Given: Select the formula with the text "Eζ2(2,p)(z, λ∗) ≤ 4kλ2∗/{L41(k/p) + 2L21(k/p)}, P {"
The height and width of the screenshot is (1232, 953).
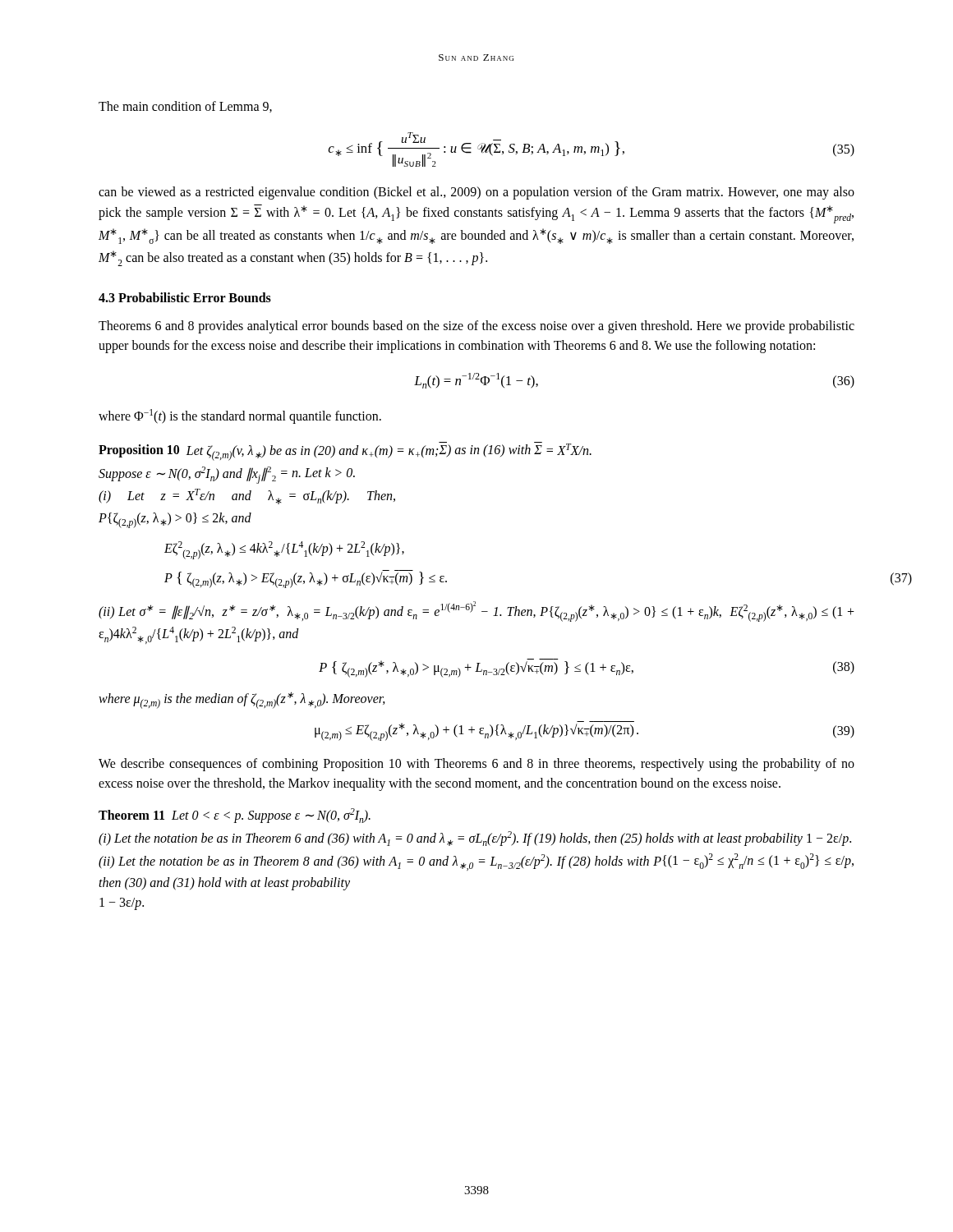Looking at the screenshot, I should (x=284, y=550).
